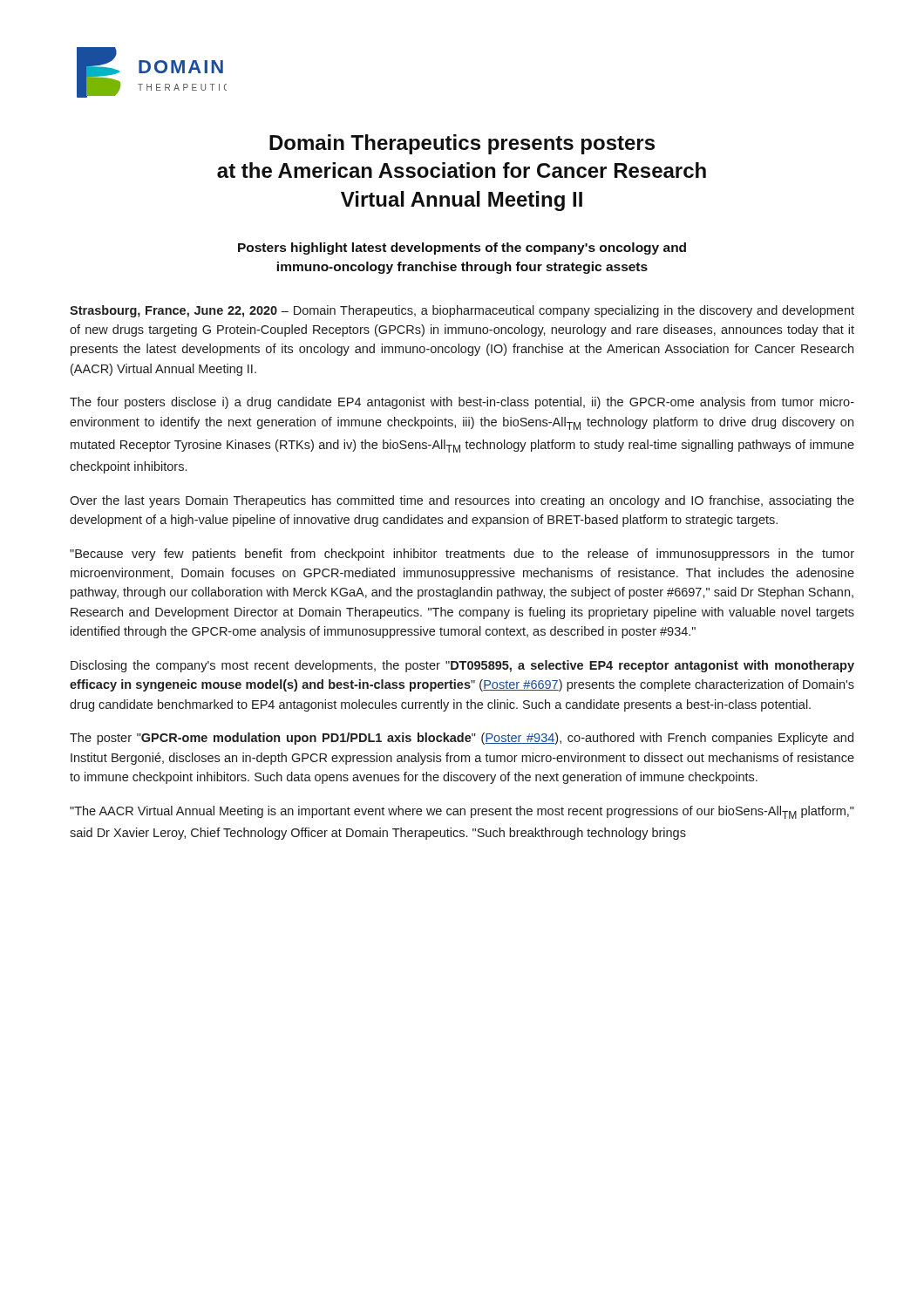Locate the passage starting ""Because very few patients"
The height and width of the screenshot is (1308, 924).
point(462,593)
